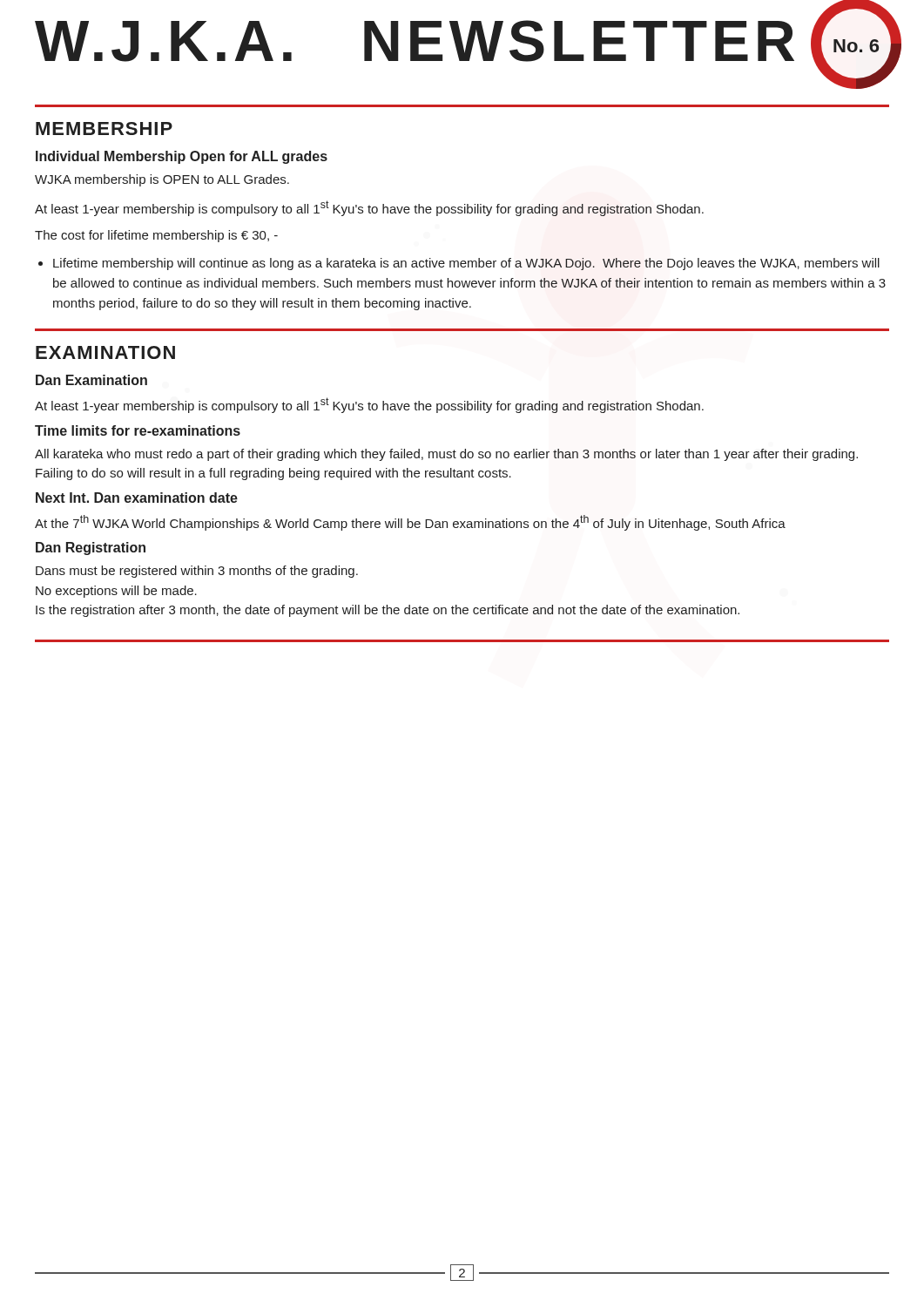Locate the text "Dan Examination"
The height and width of the screenshot is (1307, 924).
(x=91, y=381)
